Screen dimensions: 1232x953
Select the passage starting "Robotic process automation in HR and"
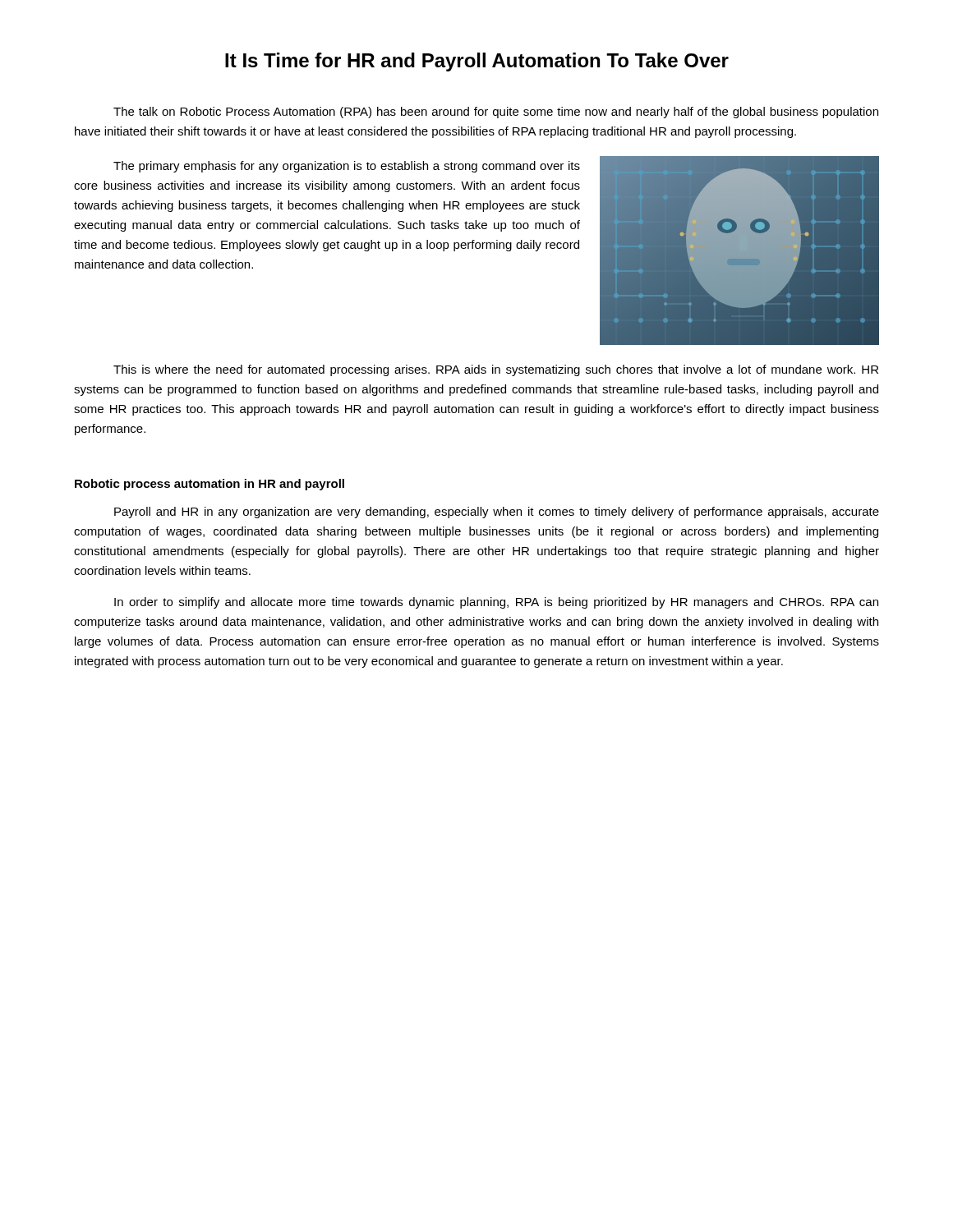click(210, 483)
